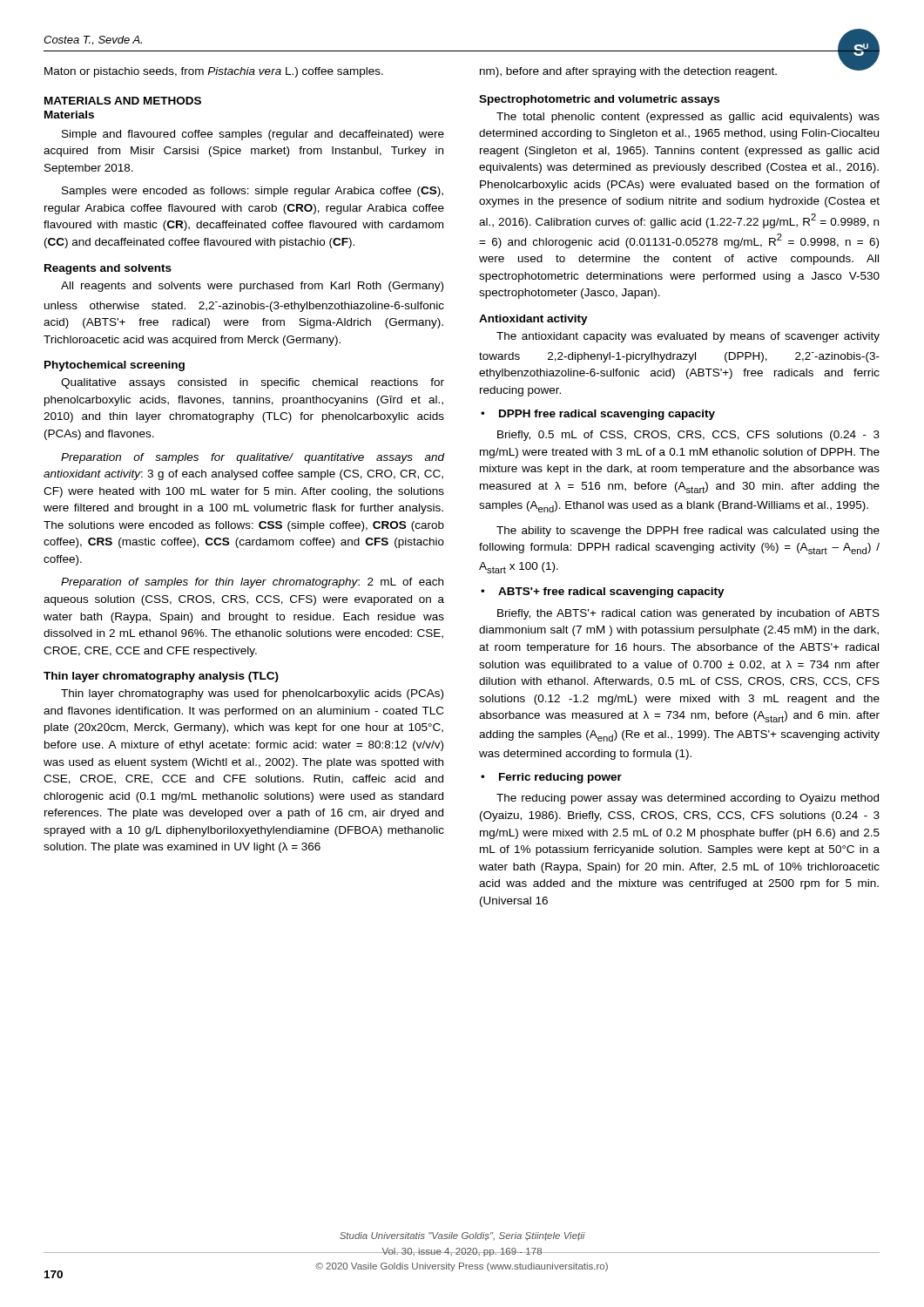Point to the block beginning "Briefly, 0.5 mL of CSS, CROS, CRS,"

pos(679,471)
